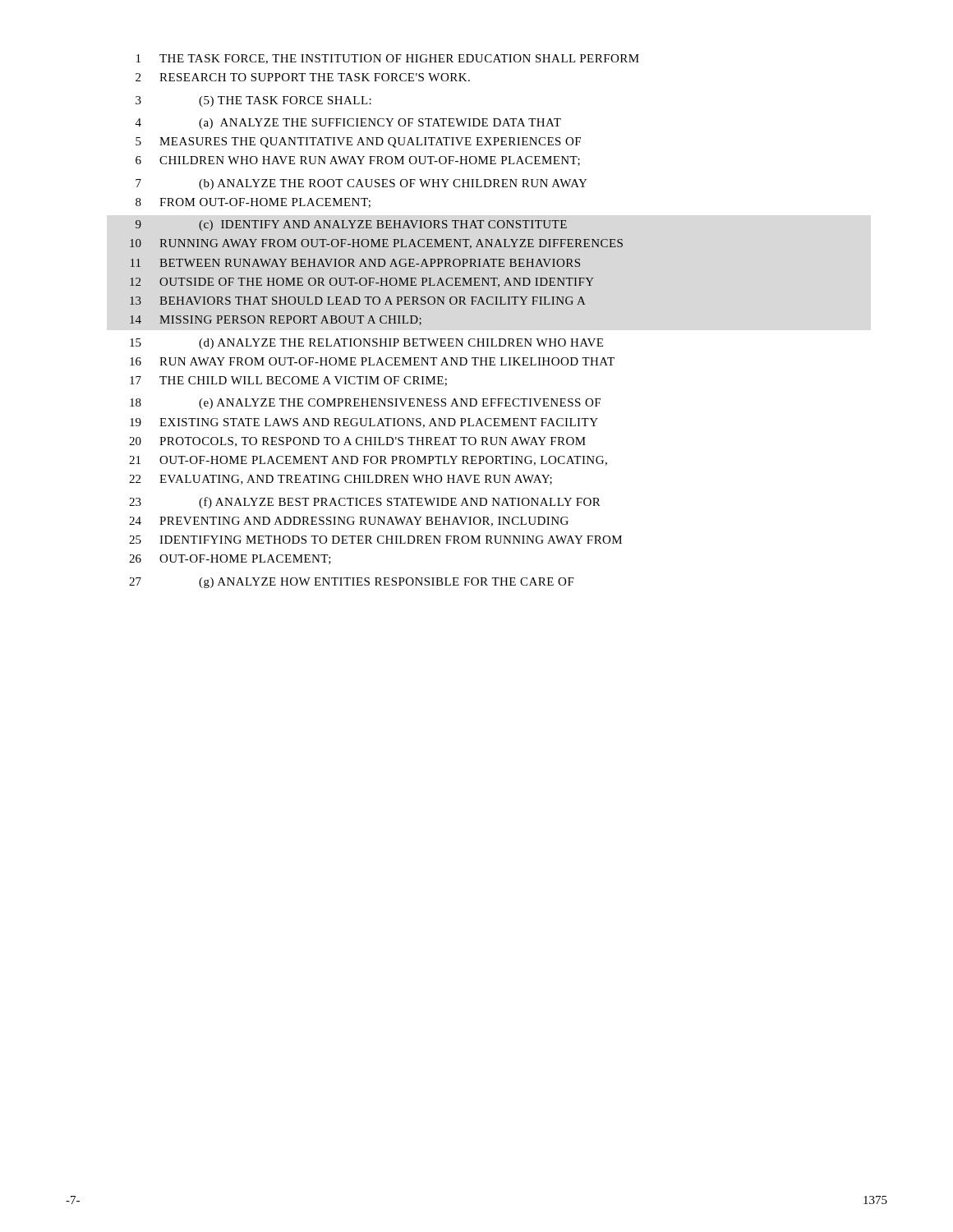Screen dimensions: 1232x953
Task: Find the list item containing "10 RUNNING AWAY FROM OUT-OF-HOME"
Action: click(489, 244)
